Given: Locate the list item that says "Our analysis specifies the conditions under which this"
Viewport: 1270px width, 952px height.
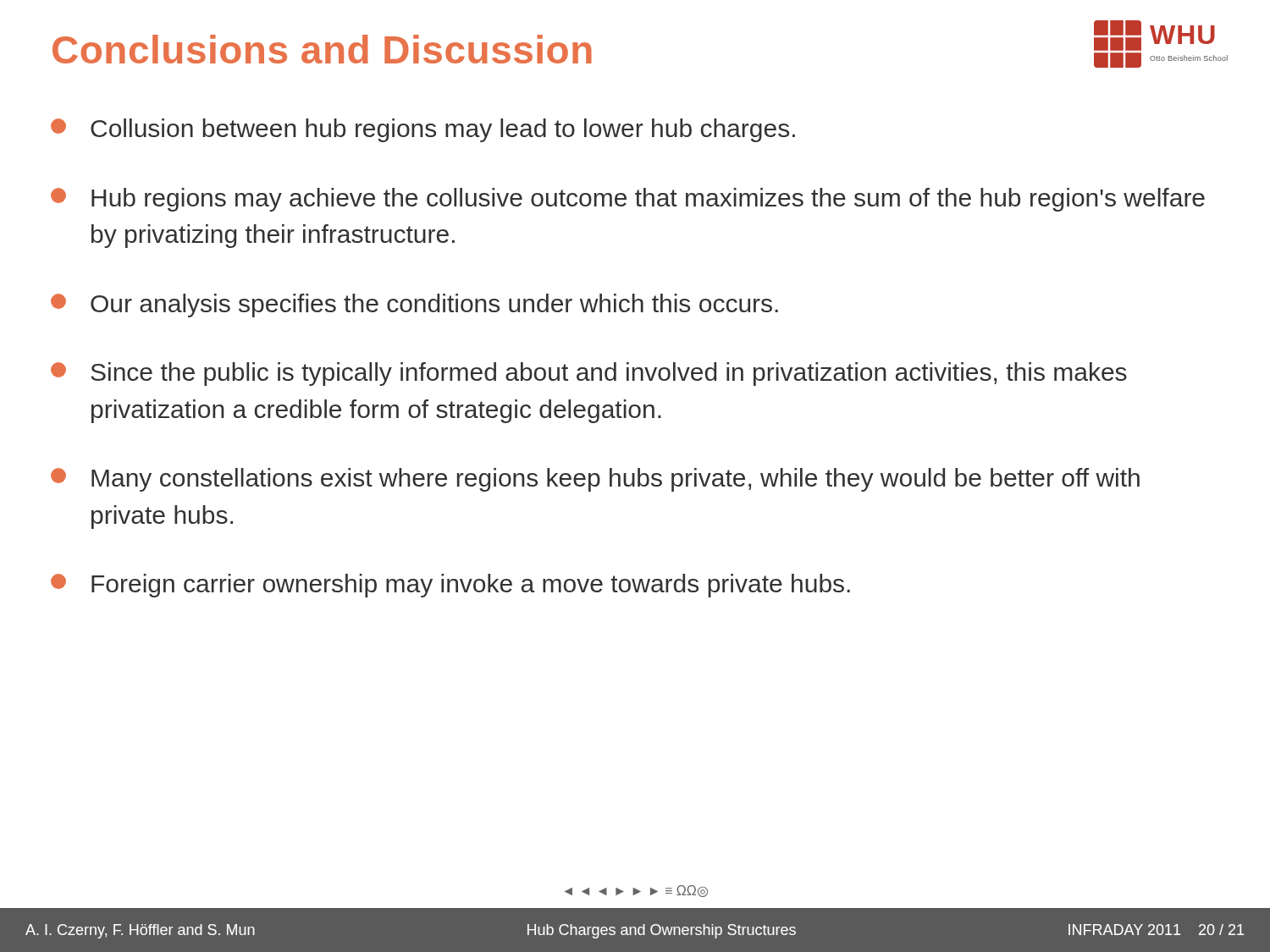Looking at the screenshot, I should pos(631,303).
